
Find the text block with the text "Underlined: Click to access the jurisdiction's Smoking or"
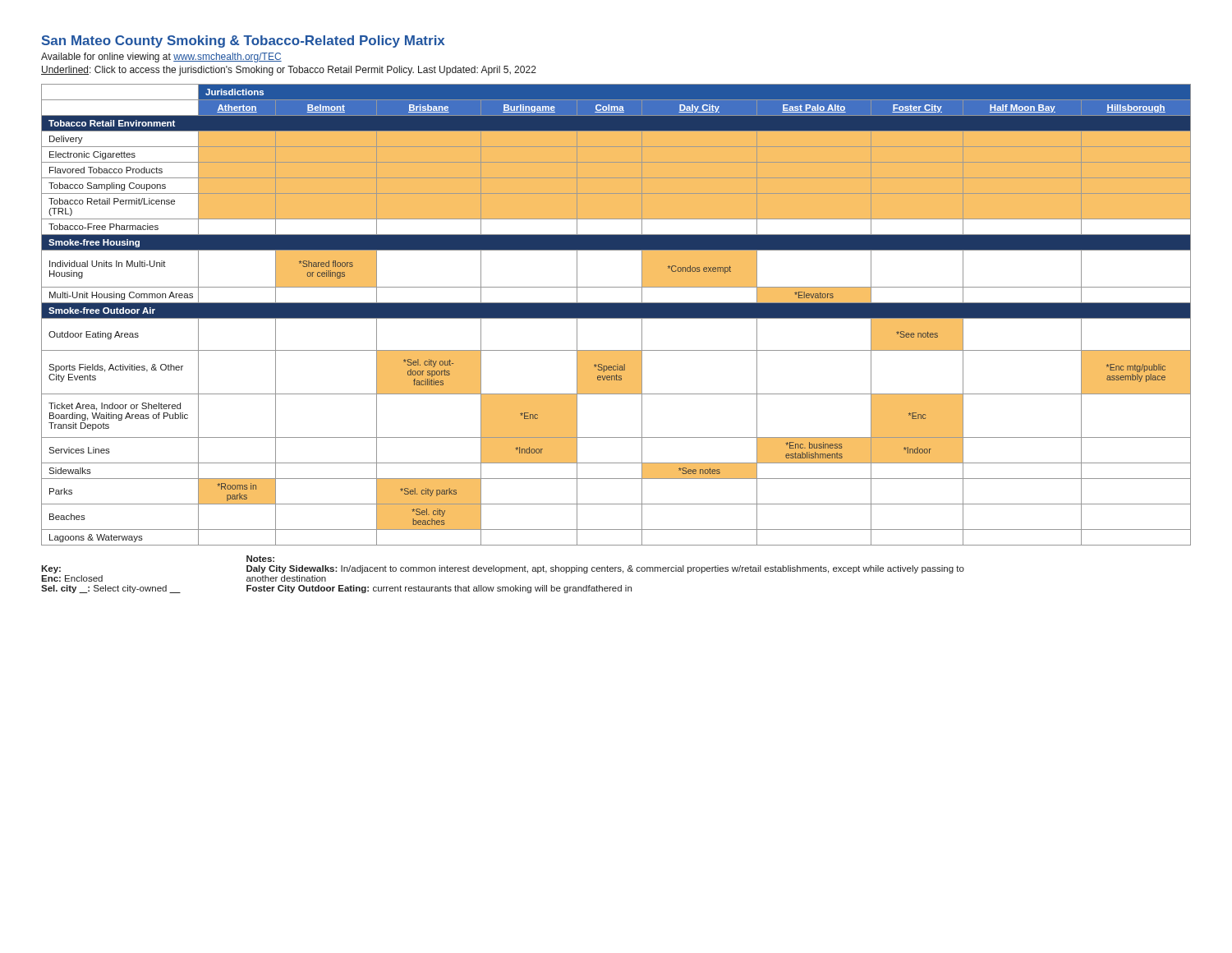[289, 70]
